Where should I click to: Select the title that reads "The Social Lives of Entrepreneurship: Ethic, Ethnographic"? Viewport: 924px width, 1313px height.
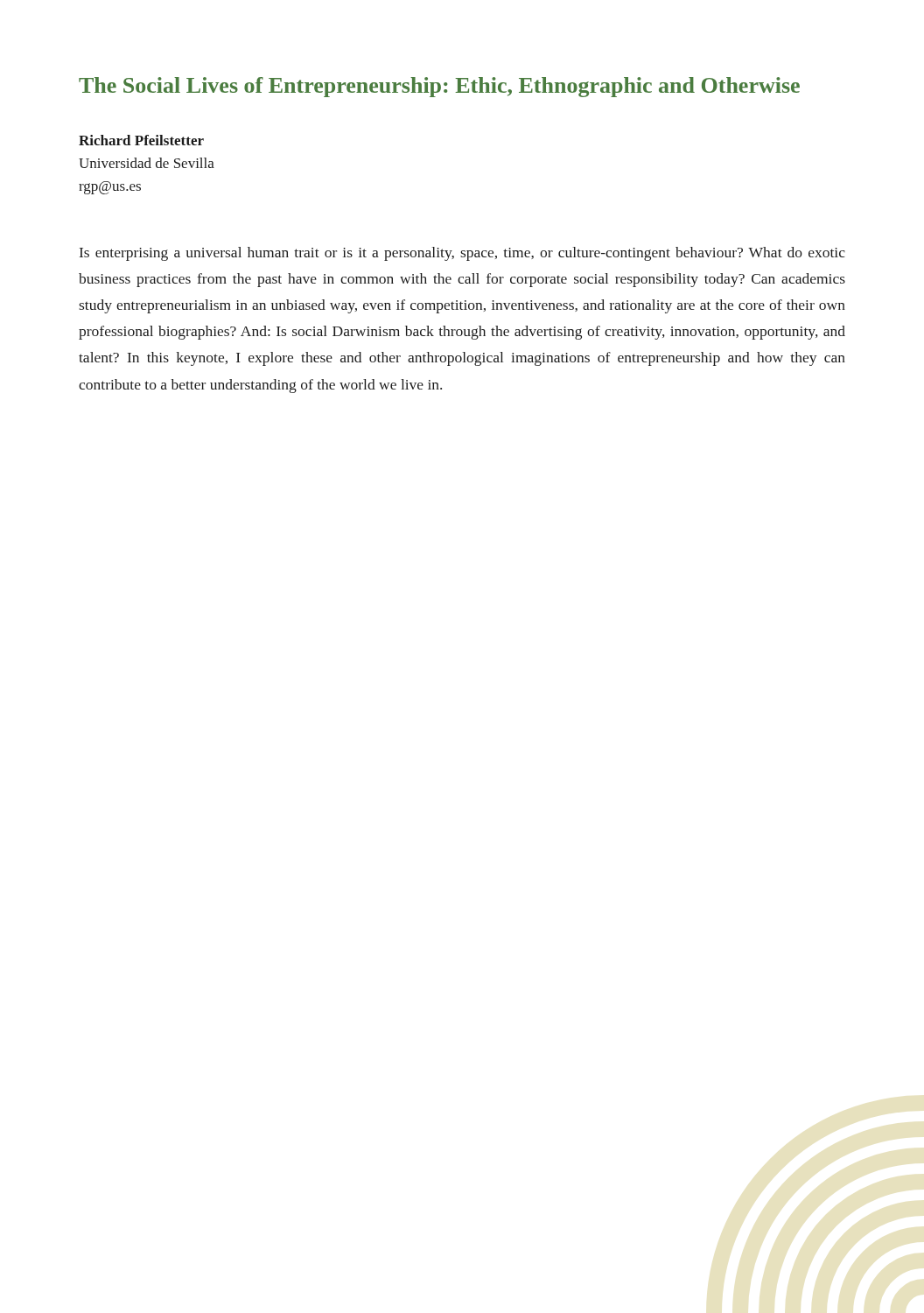tap(440, 85)
